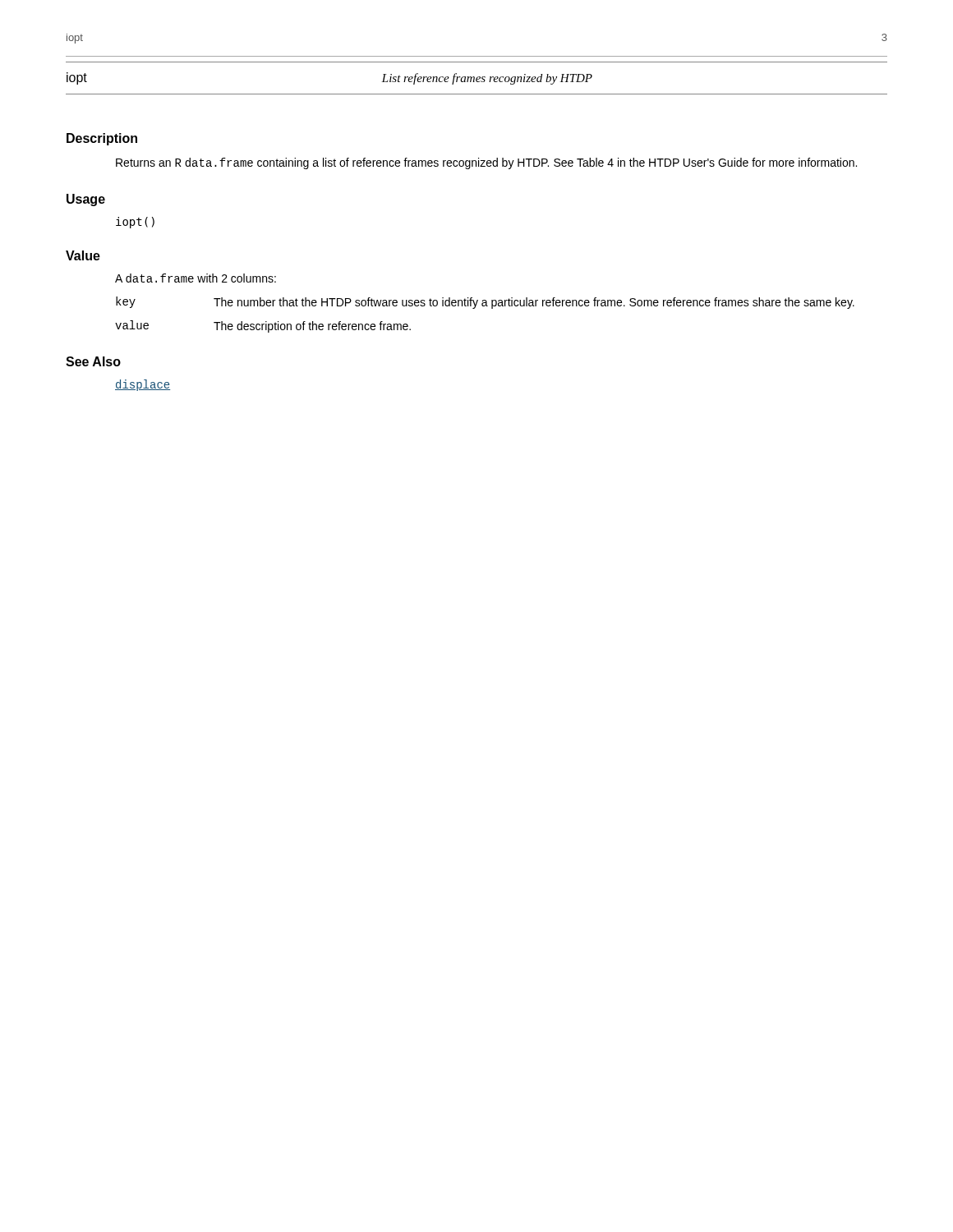Select the section header that reads "See Also"

93,362
